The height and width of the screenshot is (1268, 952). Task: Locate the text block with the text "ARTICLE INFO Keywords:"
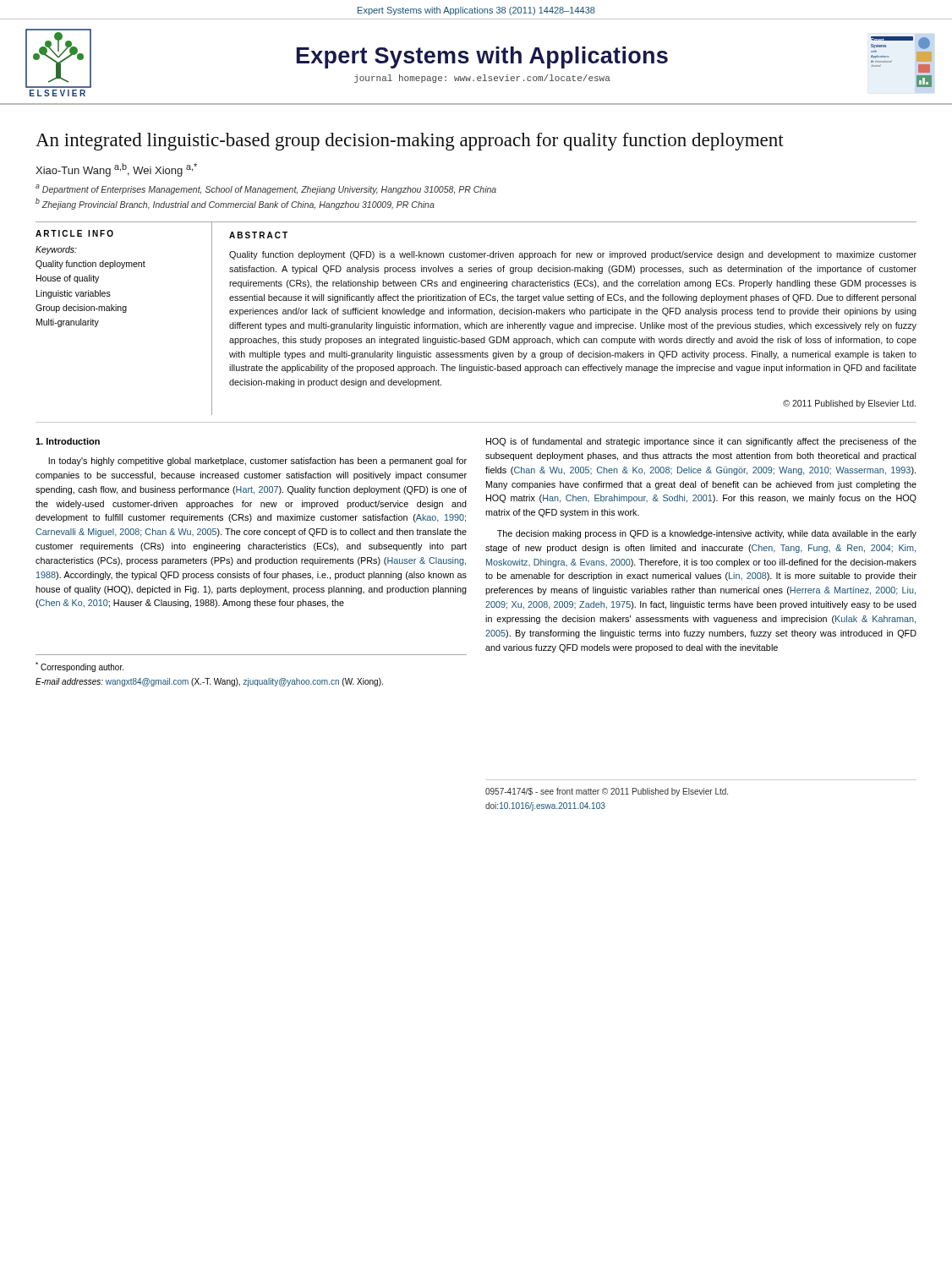(74, 233)
